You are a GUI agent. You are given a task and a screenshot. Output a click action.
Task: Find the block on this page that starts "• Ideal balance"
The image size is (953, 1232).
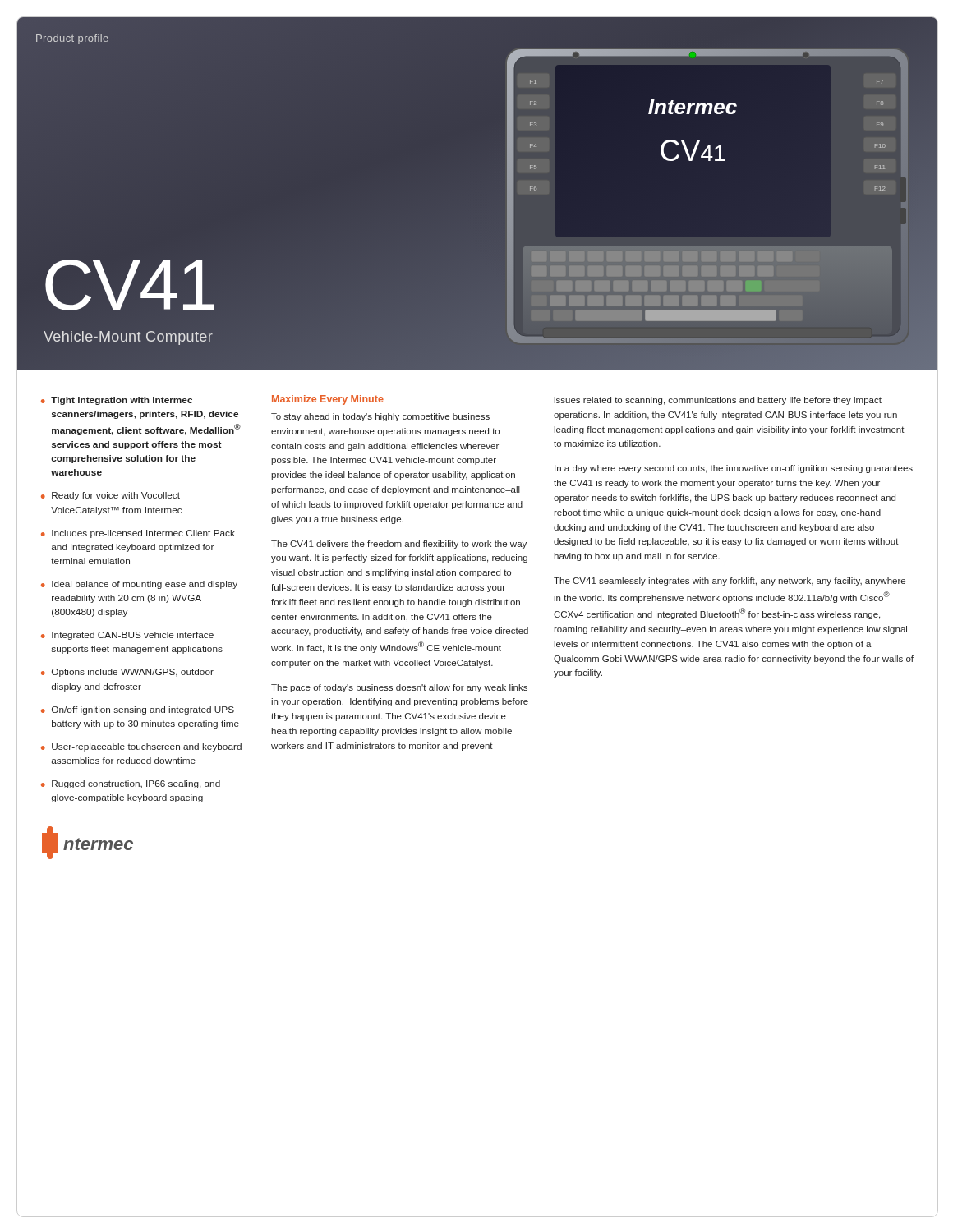pos(143,598)
